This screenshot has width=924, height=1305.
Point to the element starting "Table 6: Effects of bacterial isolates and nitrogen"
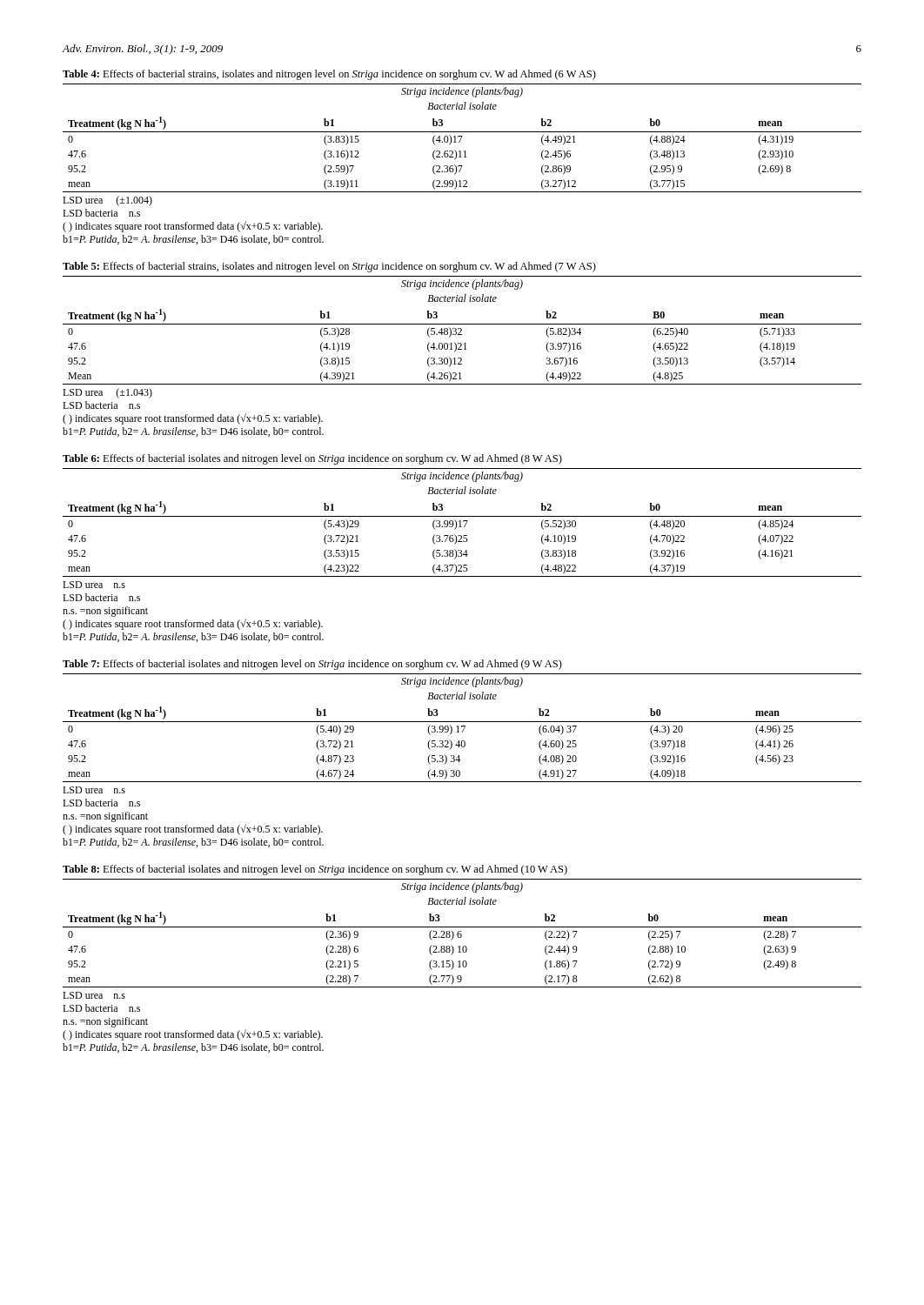[312, 459]
